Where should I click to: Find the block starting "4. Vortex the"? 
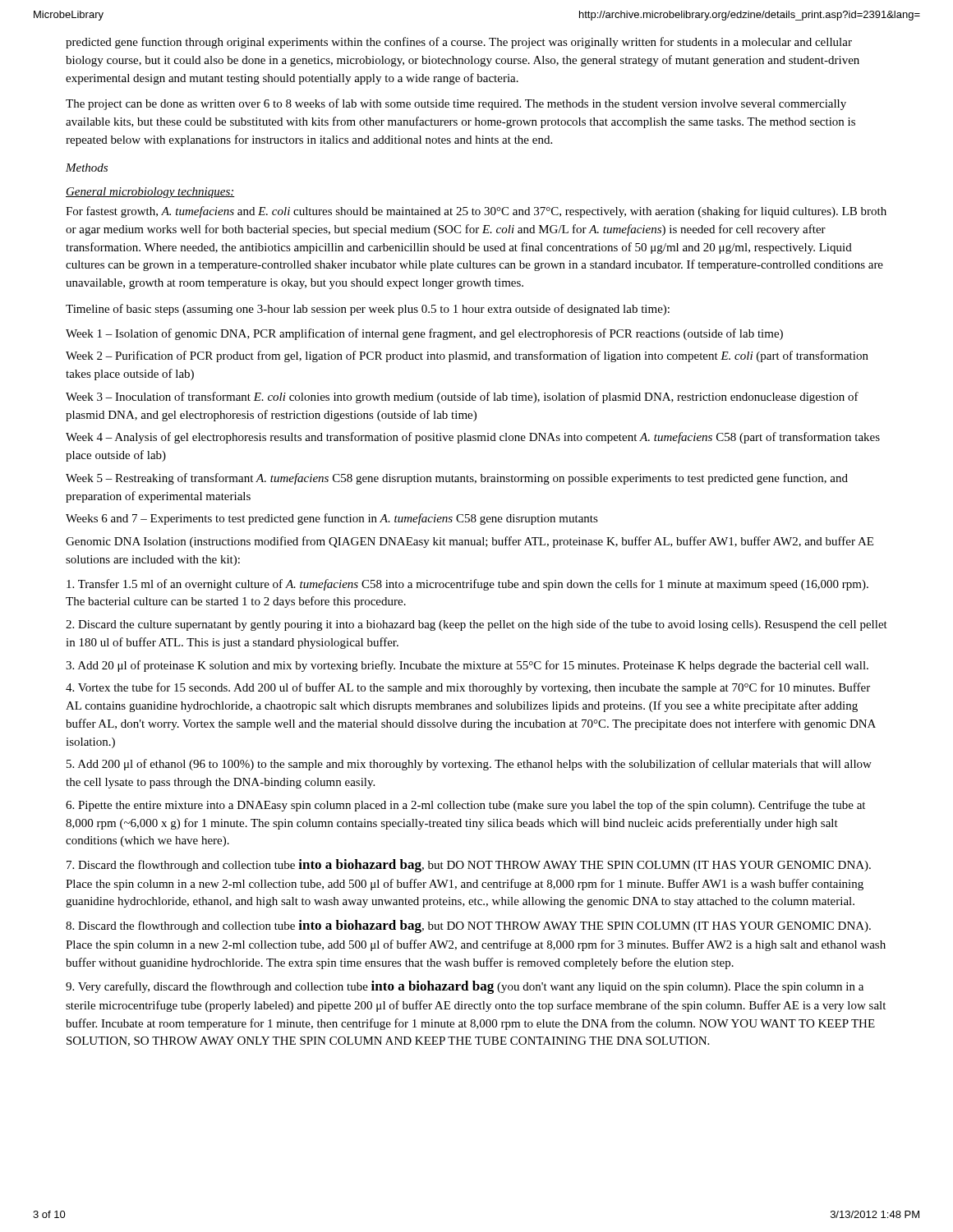click(471, 714)
